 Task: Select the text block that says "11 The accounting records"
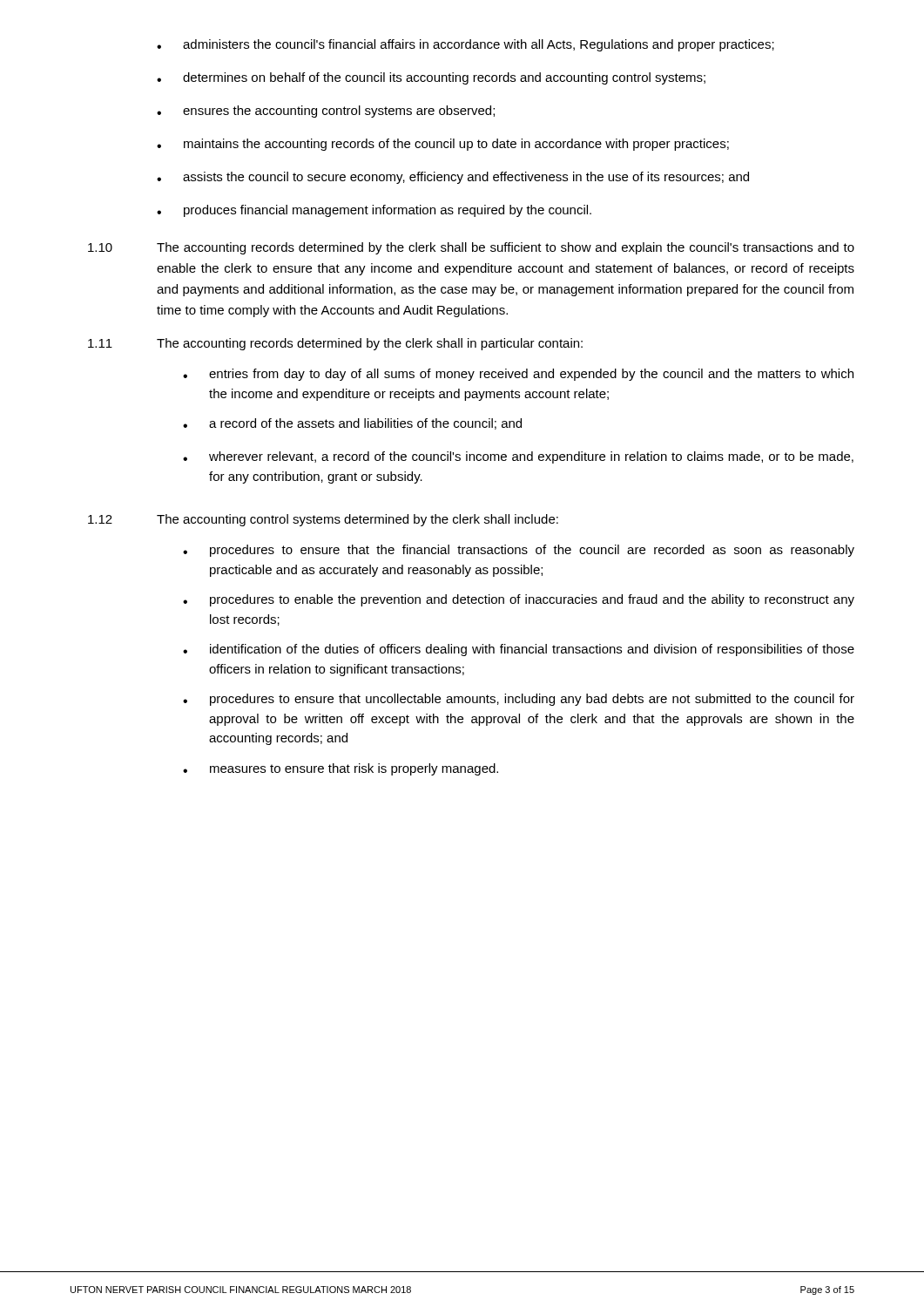tap(471, 415)
